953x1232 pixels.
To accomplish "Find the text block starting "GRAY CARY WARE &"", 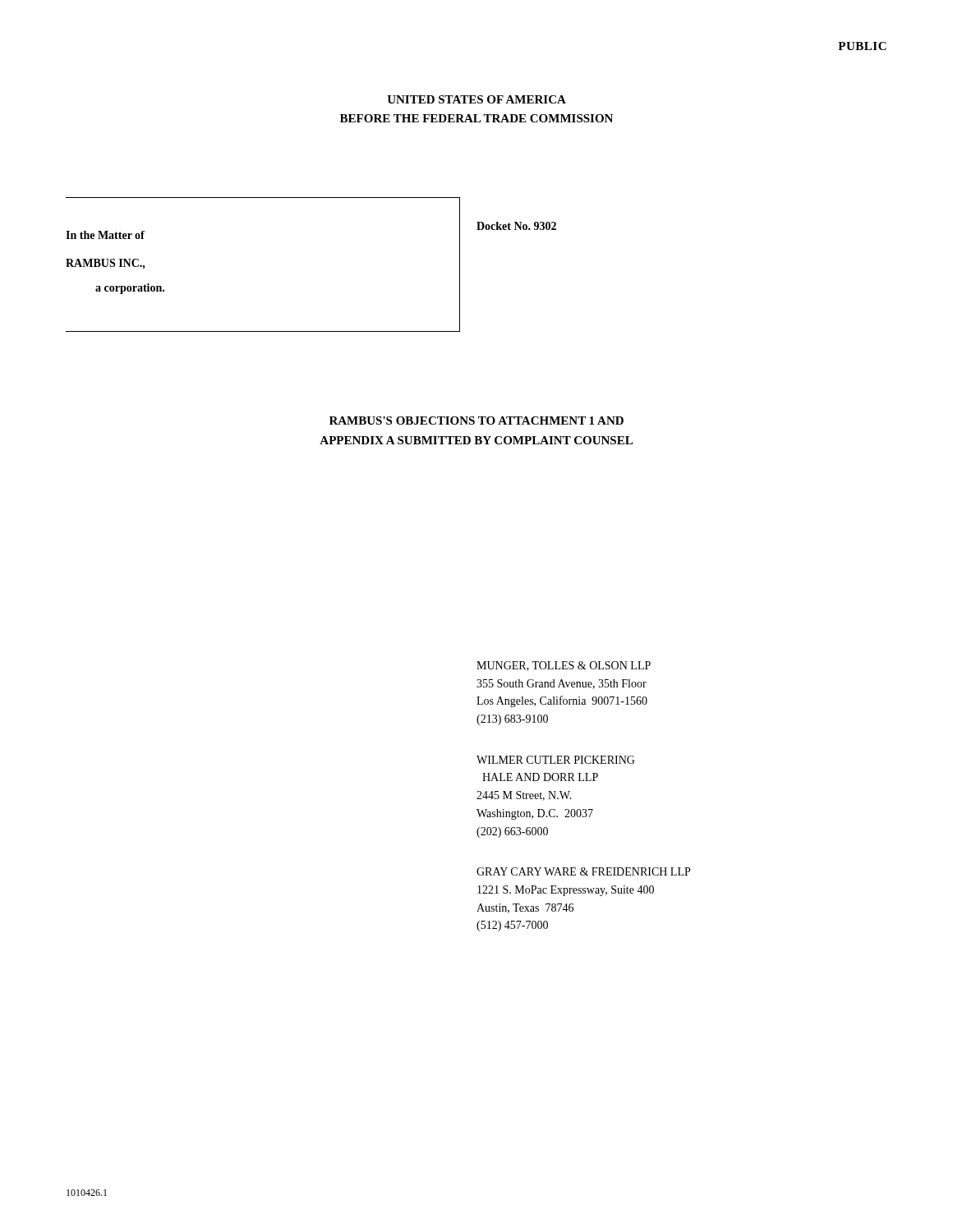I will 584,899.
